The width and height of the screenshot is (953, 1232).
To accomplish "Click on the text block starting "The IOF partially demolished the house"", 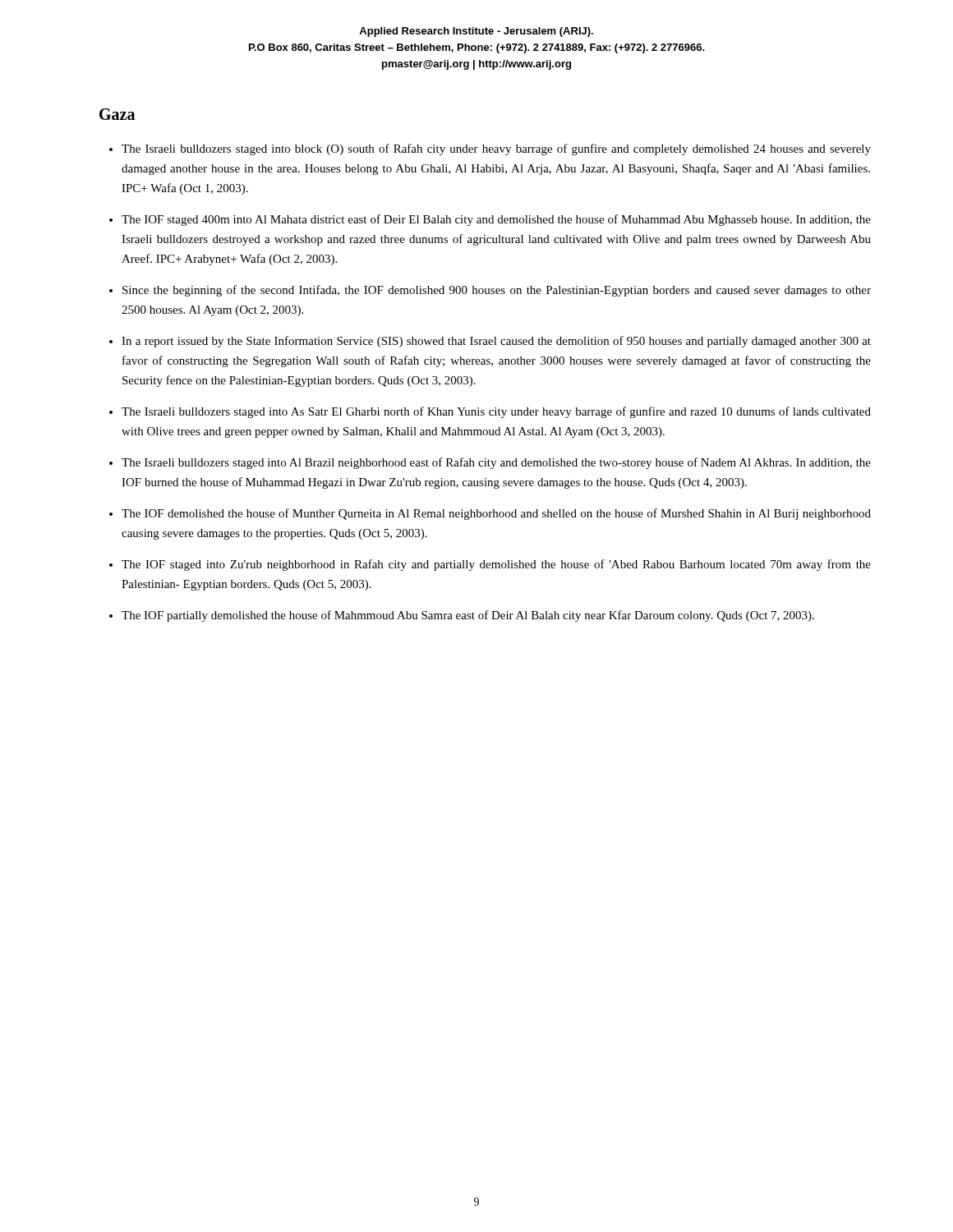I will 468,616.
